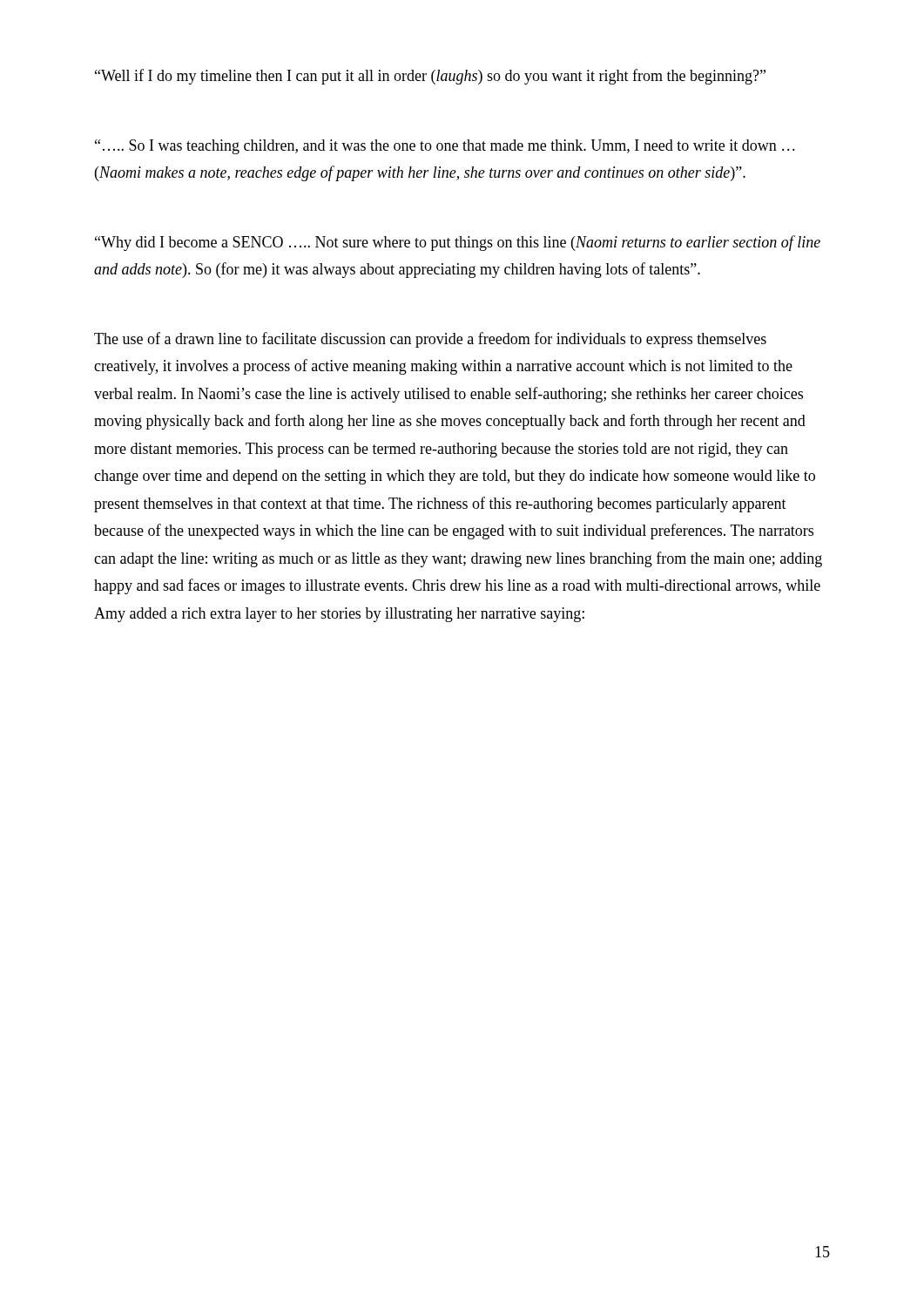Select the passage starting "“Why did I"
This screenshot has height=1307, width=924.
pos(457,256)
